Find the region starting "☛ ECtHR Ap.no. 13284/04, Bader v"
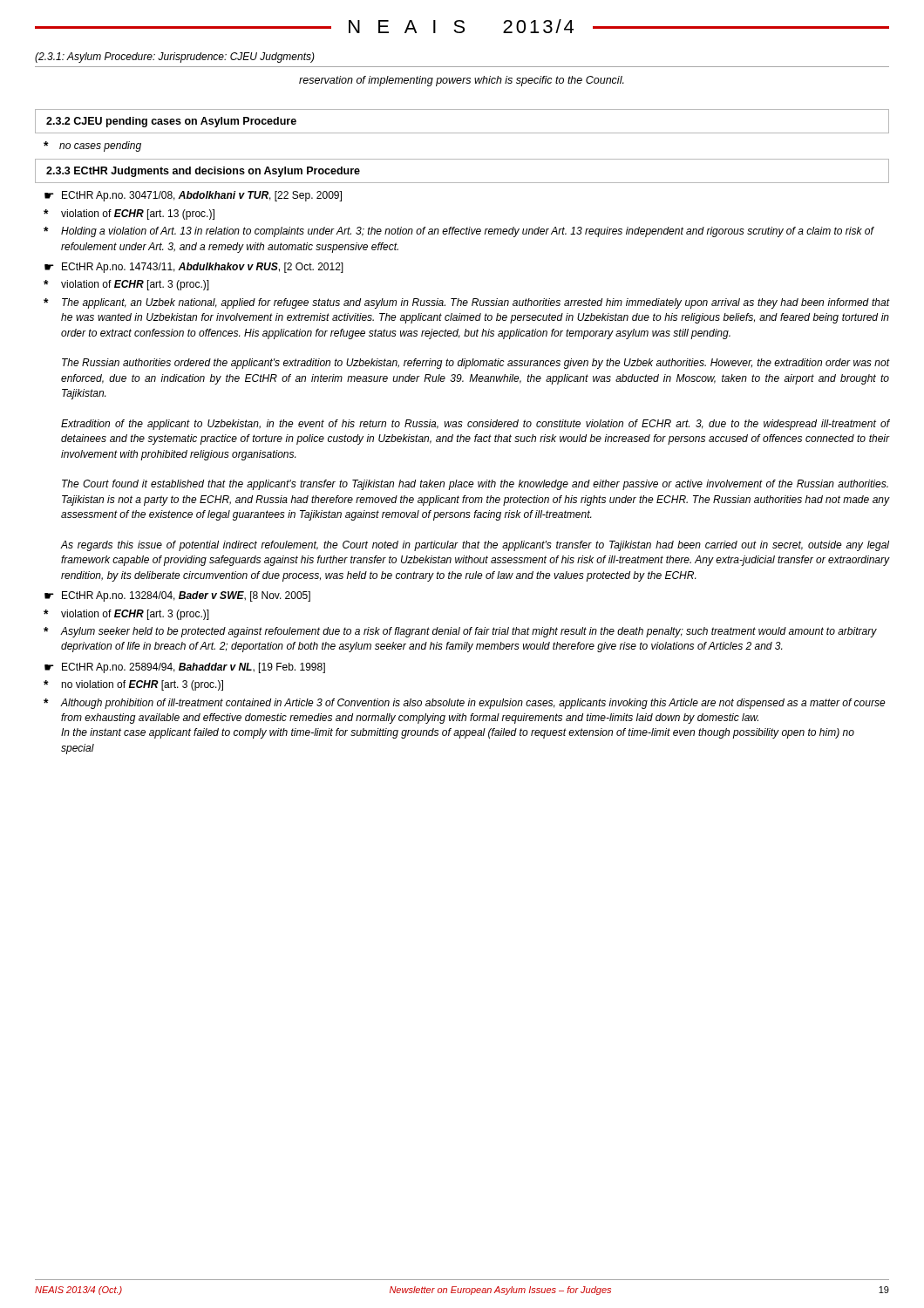This screenshot has height=1308, width=924. (x=177, y=596)
